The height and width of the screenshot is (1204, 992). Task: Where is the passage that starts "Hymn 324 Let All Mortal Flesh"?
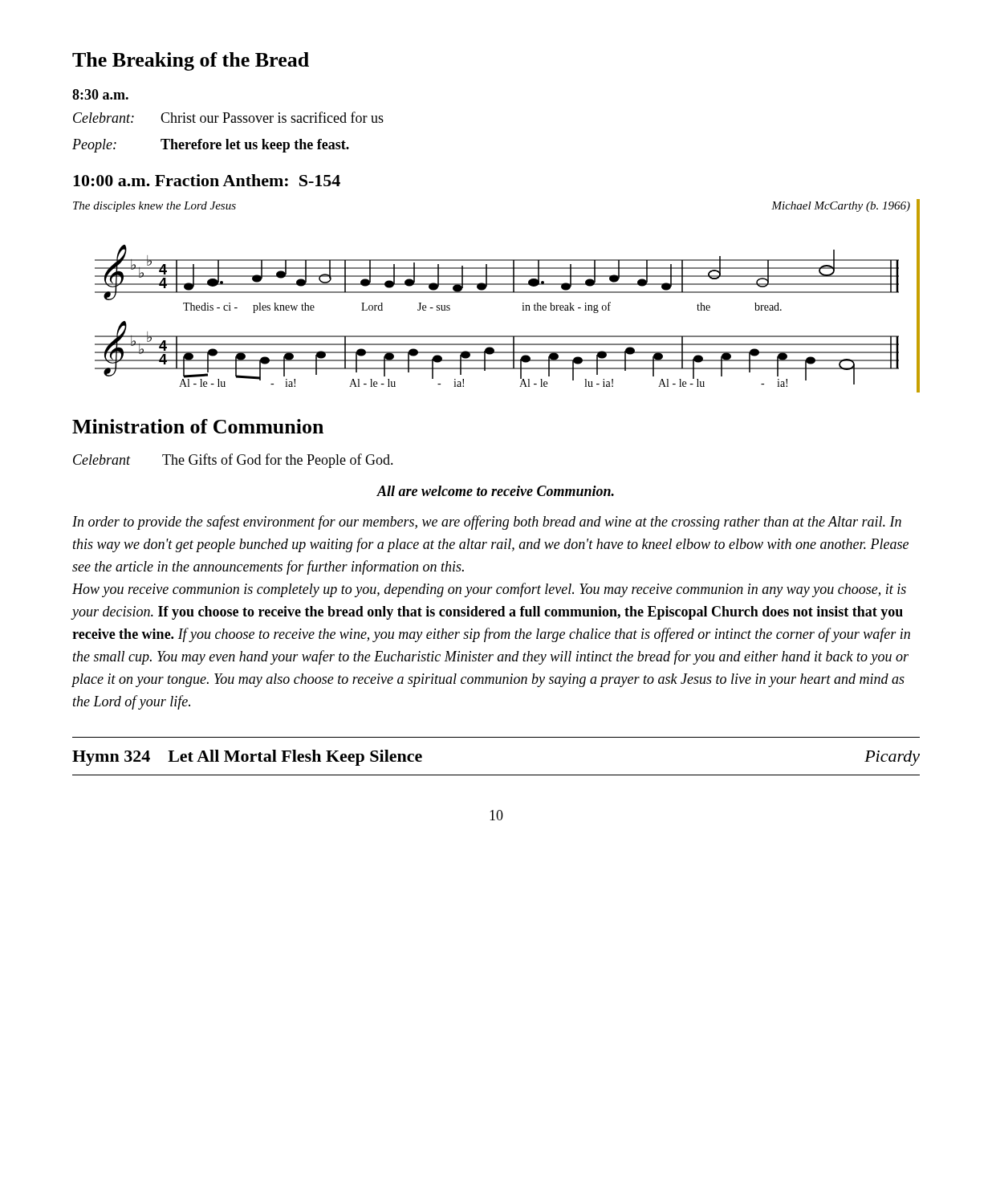click(x=116, y=757)
